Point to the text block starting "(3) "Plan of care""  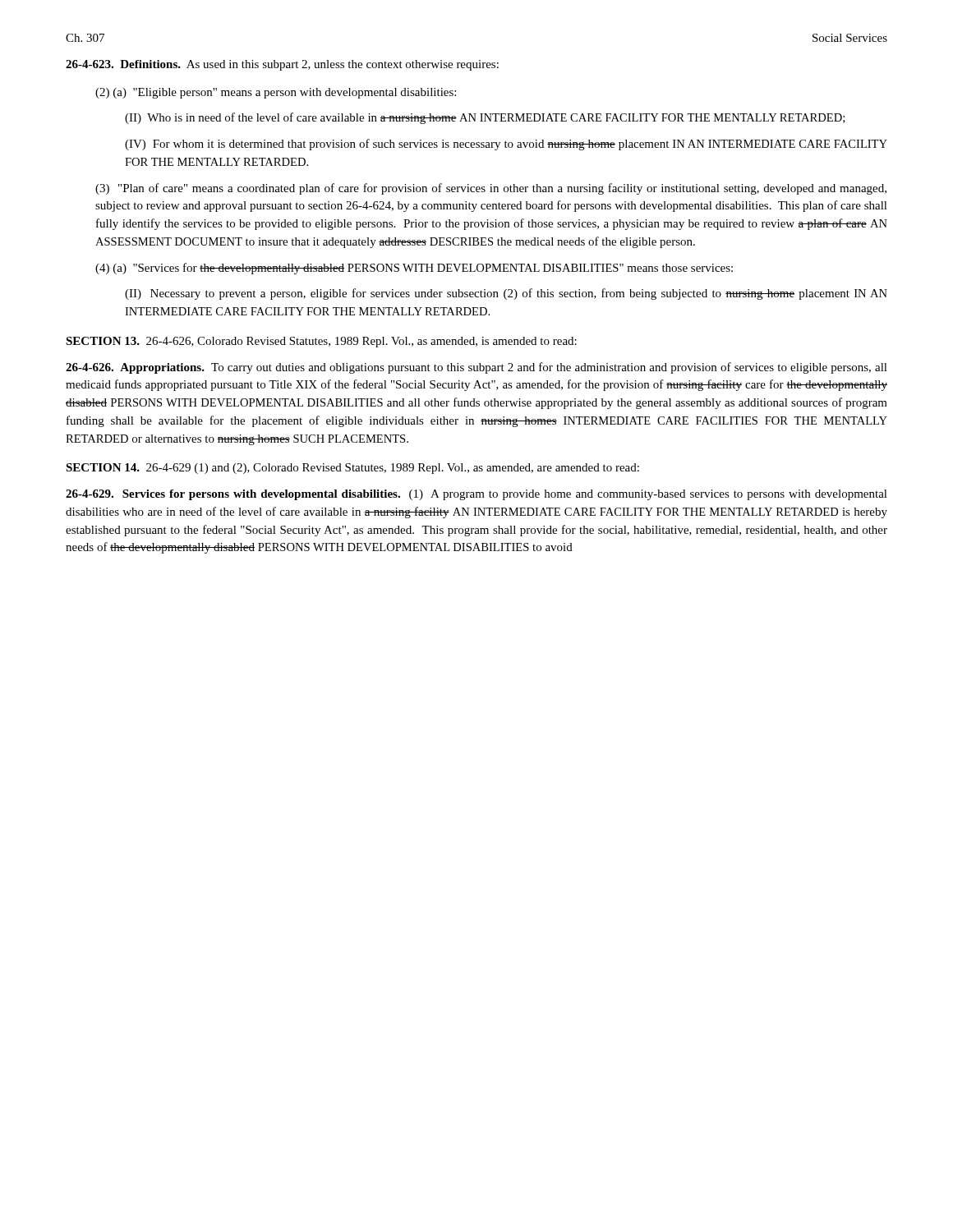[491, 215]
